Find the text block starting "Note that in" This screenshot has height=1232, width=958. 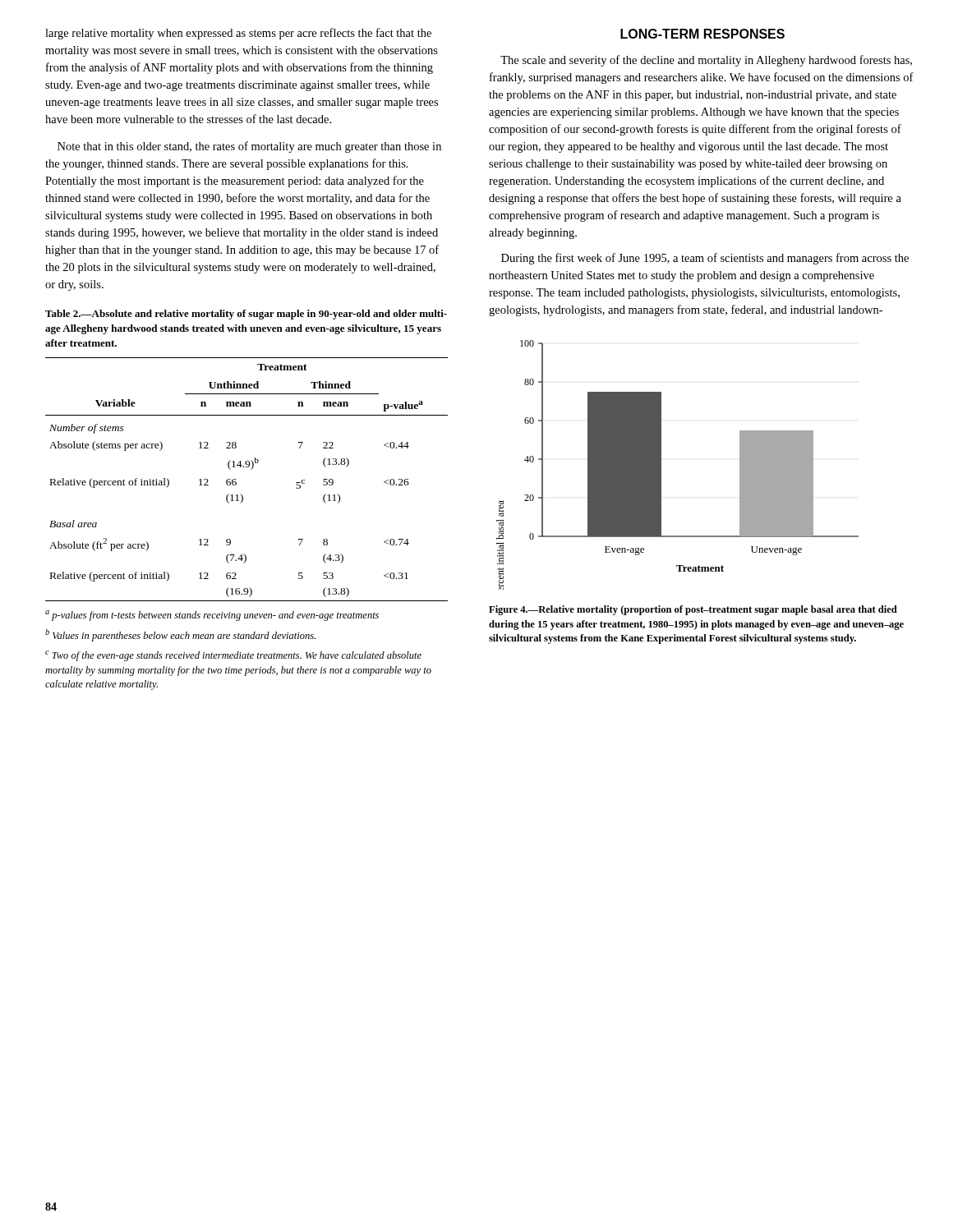coord(246,216)
